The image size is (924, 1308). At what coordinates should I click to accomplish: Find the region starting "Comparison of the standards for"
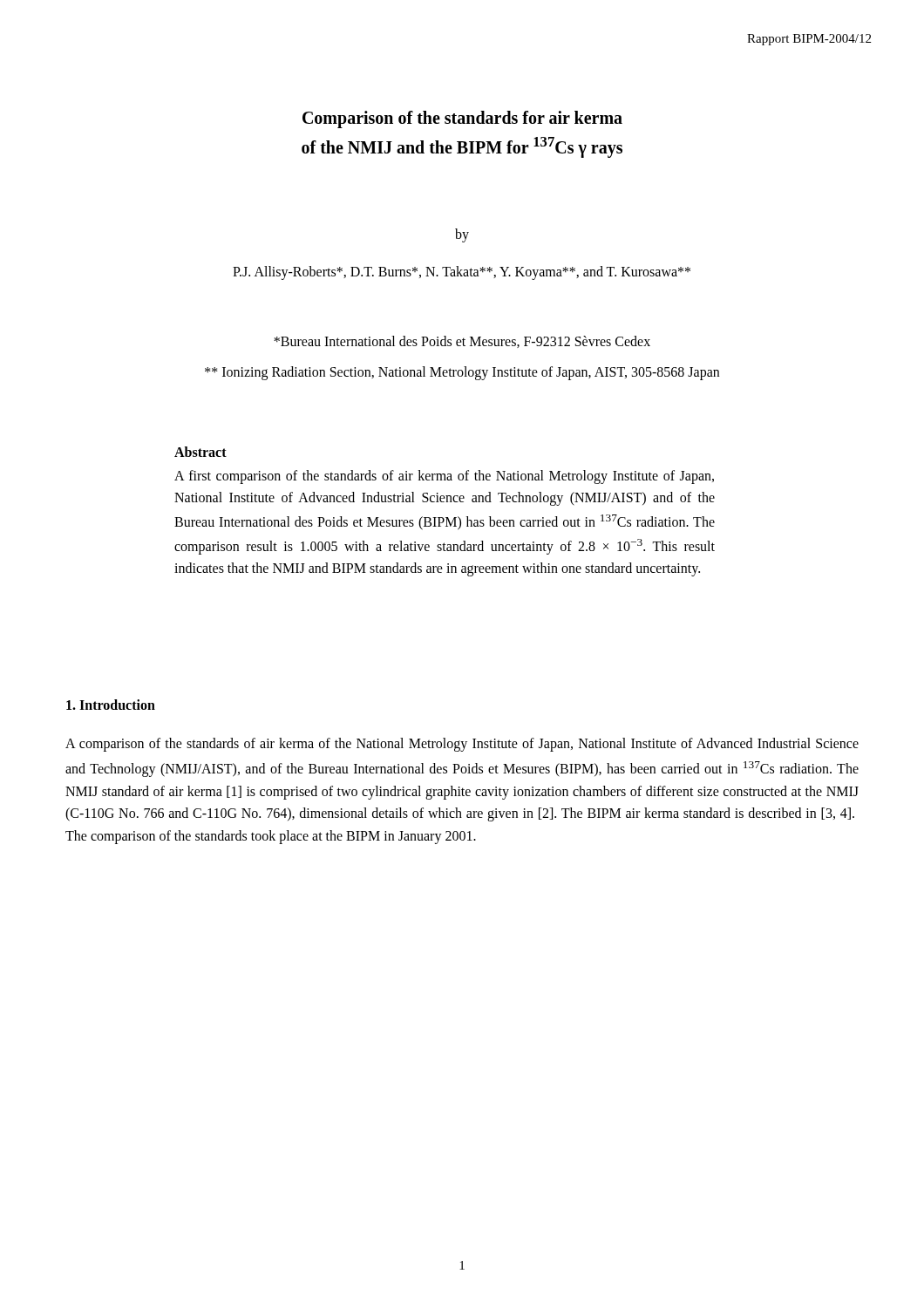(462, 132)
